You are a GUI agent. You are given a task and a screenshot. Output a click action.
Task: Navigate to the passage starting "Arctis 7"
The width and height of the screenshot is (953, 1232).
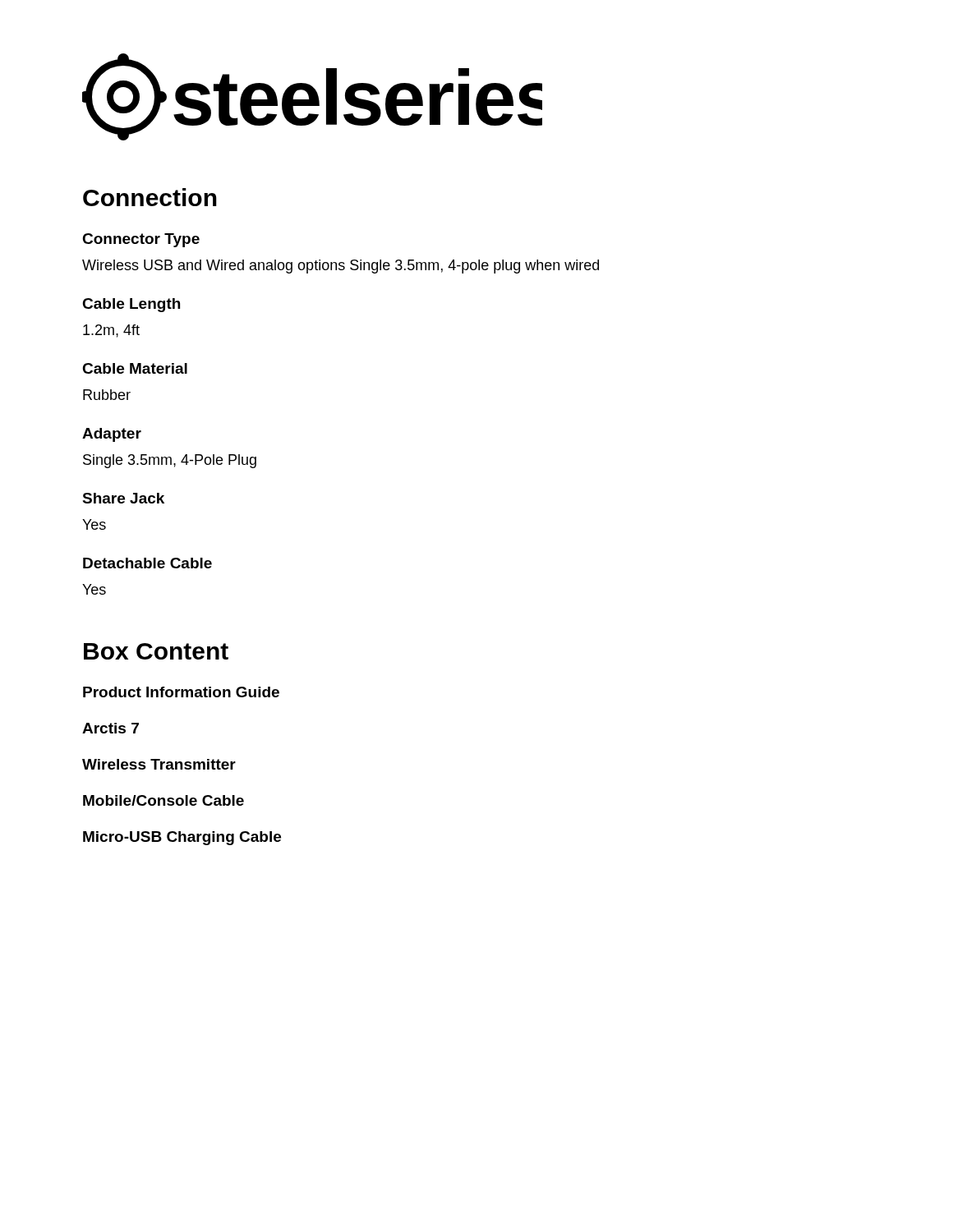[111, 728]
